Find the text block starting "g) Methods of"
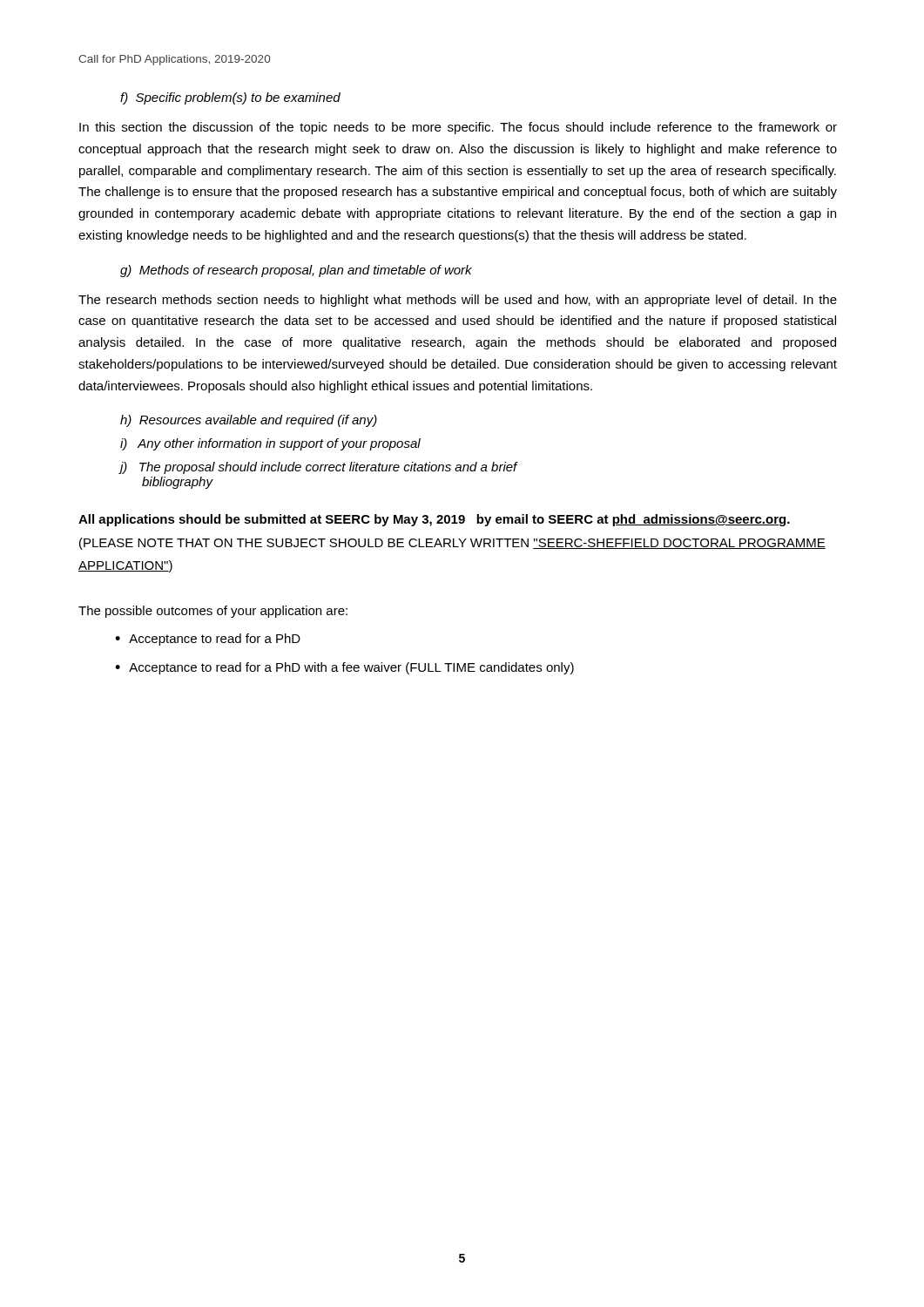The width and height of the screenshot is (924, 1307). pos(296,269)
